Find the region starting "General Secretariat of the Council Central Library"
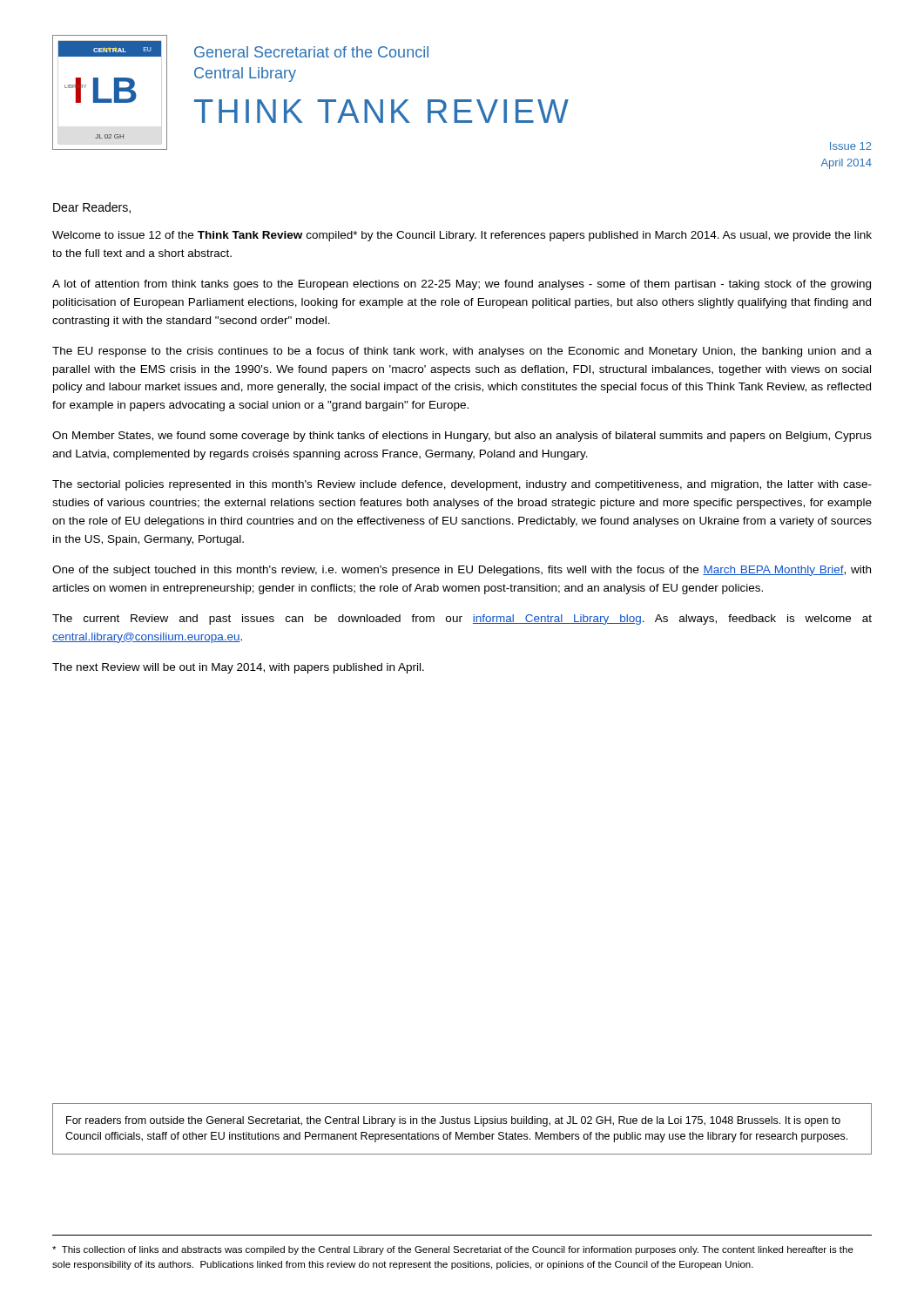 (311, 63)
